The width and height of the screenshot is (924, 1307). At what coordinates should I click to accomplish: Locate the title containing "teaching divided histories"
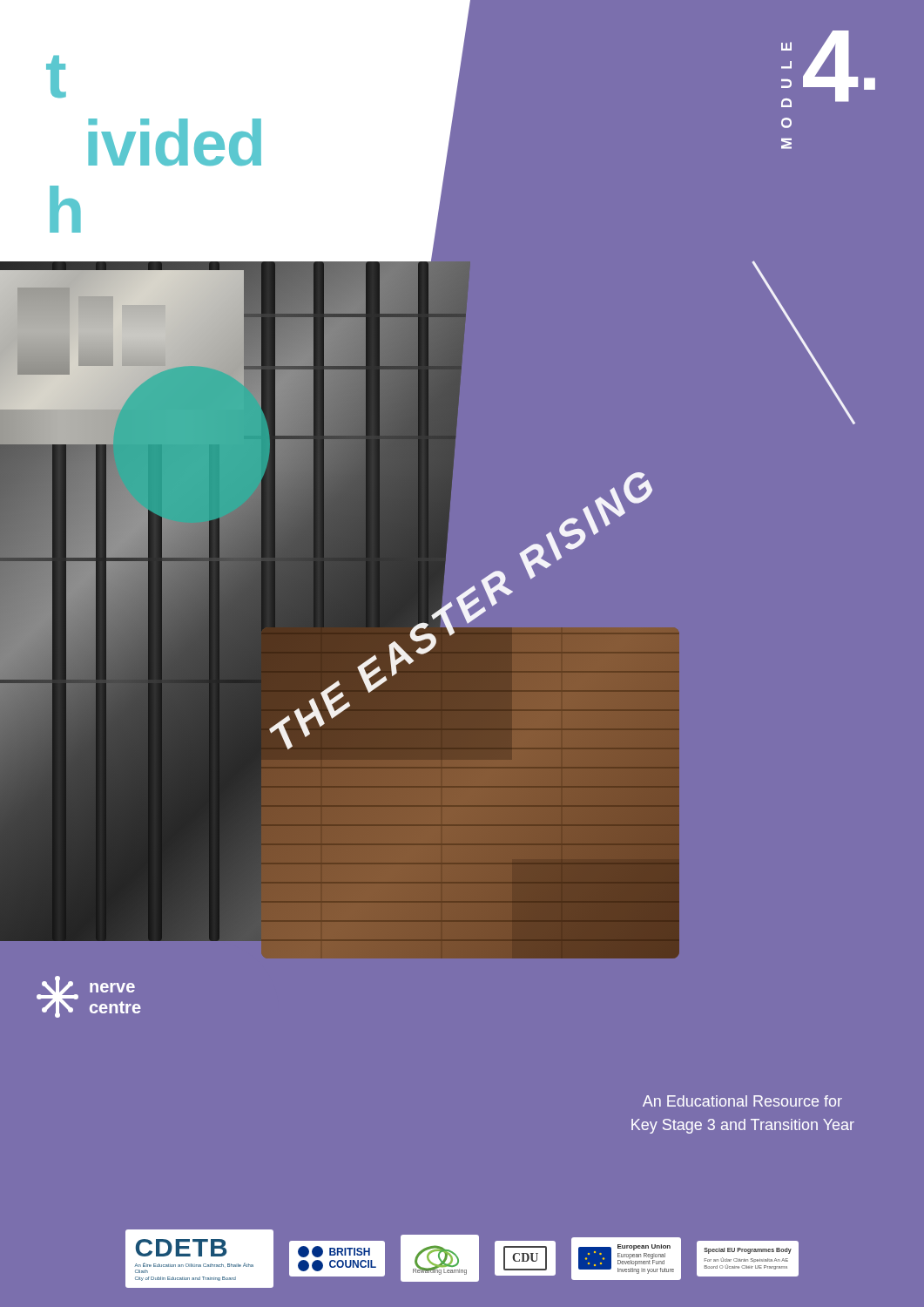point(176,143)
